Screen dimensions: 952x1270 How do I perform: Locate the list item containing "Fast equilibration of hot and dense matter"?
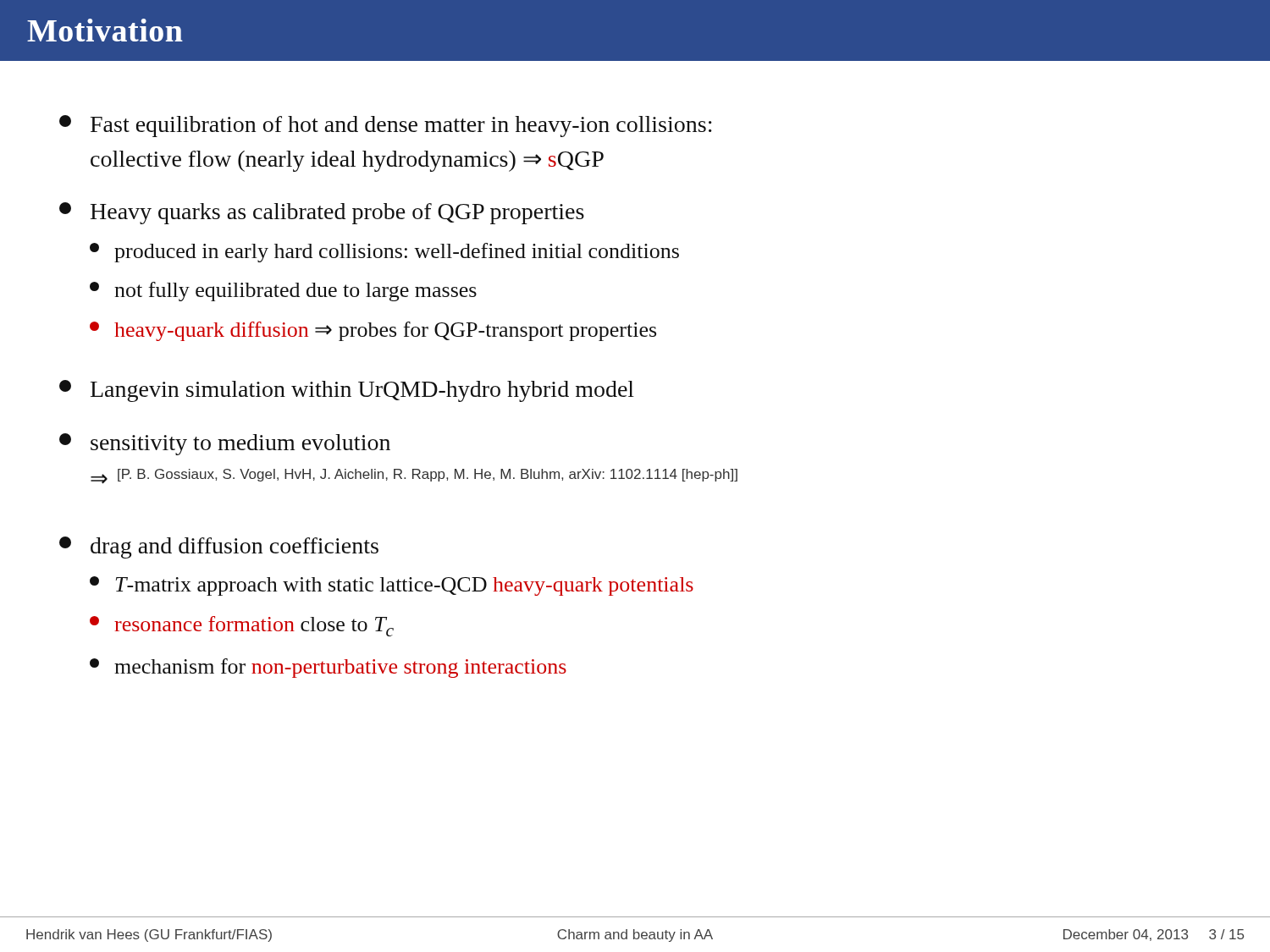635,142
